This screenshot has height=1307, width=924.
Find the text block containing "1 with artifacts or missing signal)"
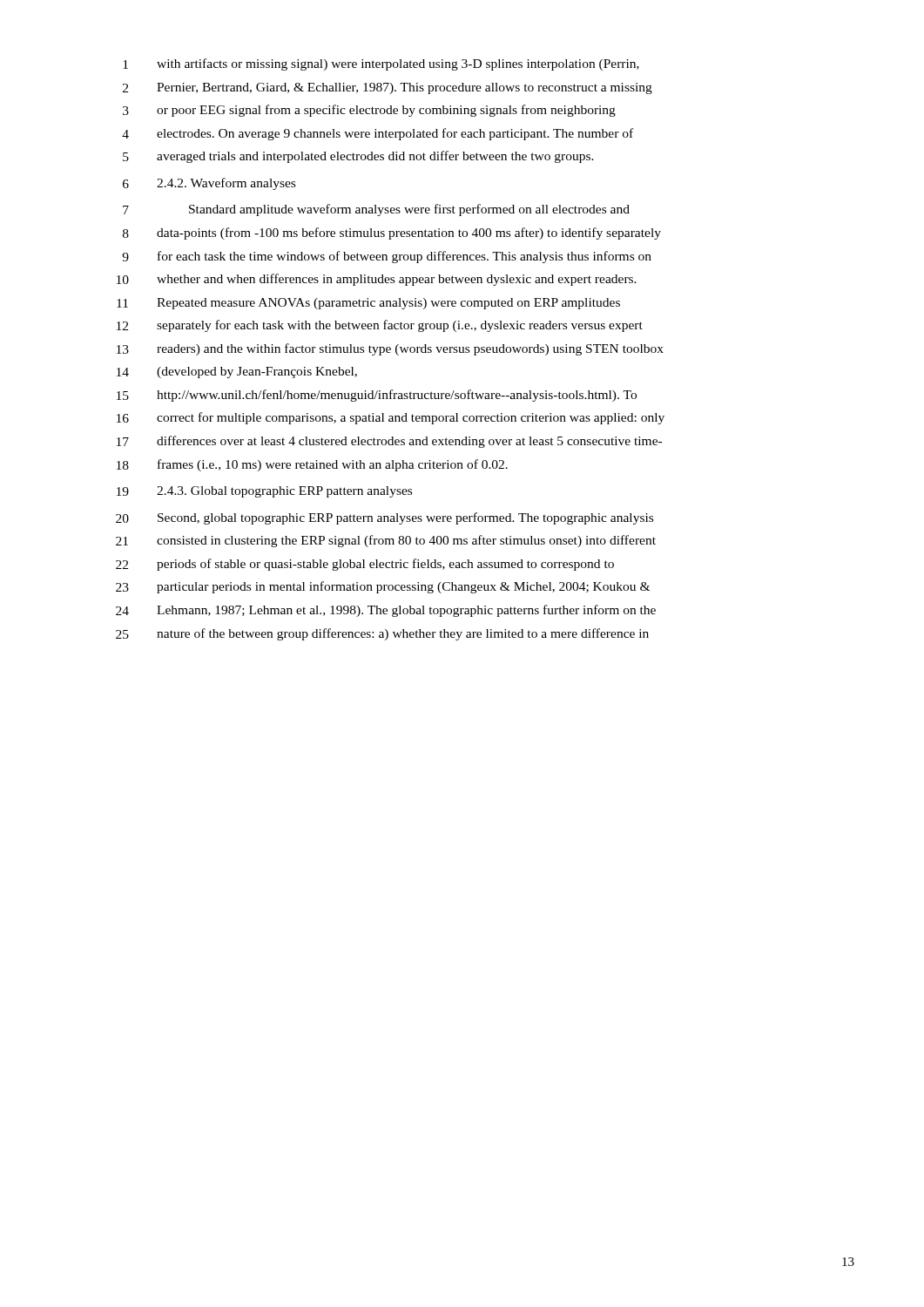pos(479,64)
